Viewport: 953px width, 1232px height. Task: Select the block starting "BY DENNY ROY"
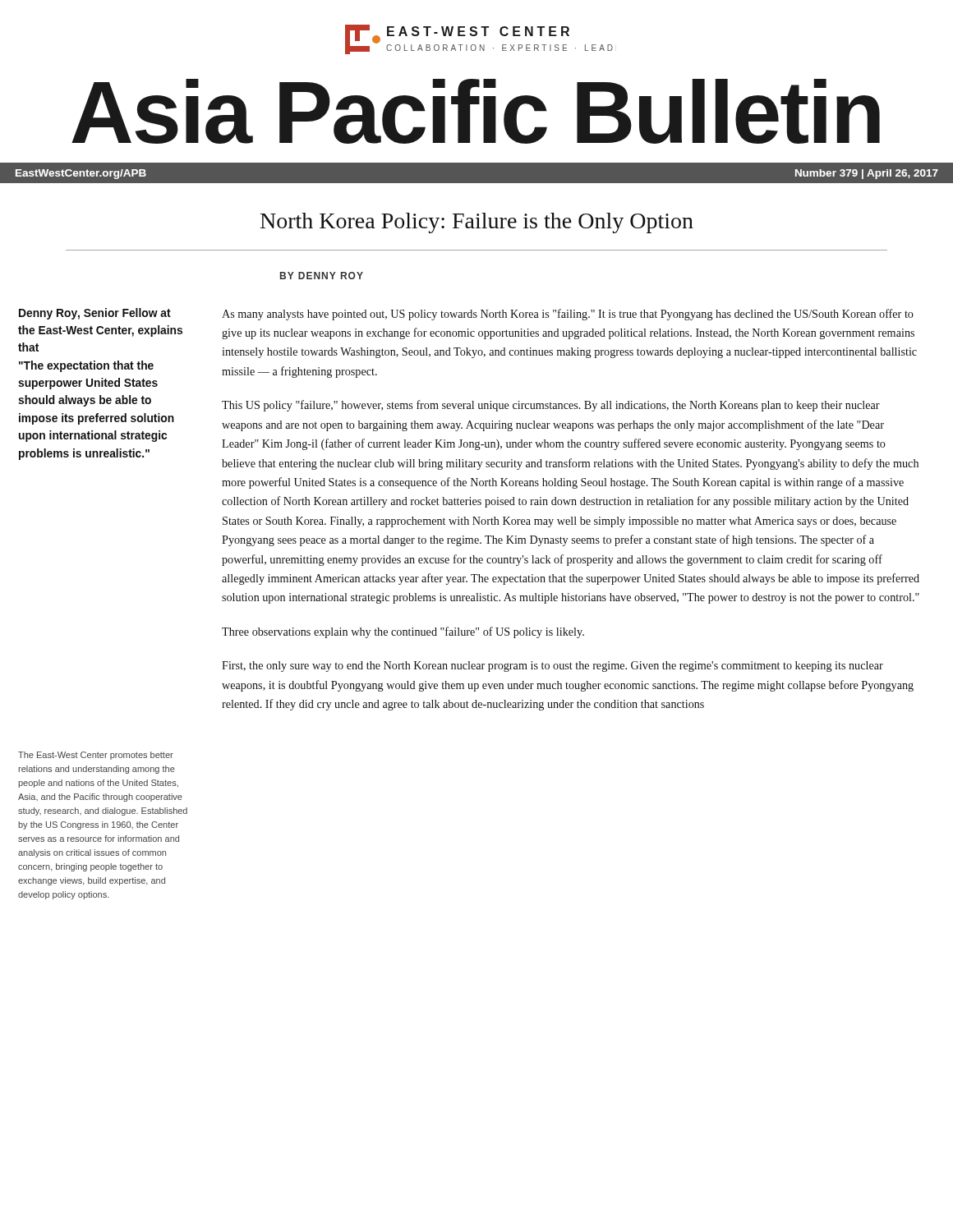[322, 276]
